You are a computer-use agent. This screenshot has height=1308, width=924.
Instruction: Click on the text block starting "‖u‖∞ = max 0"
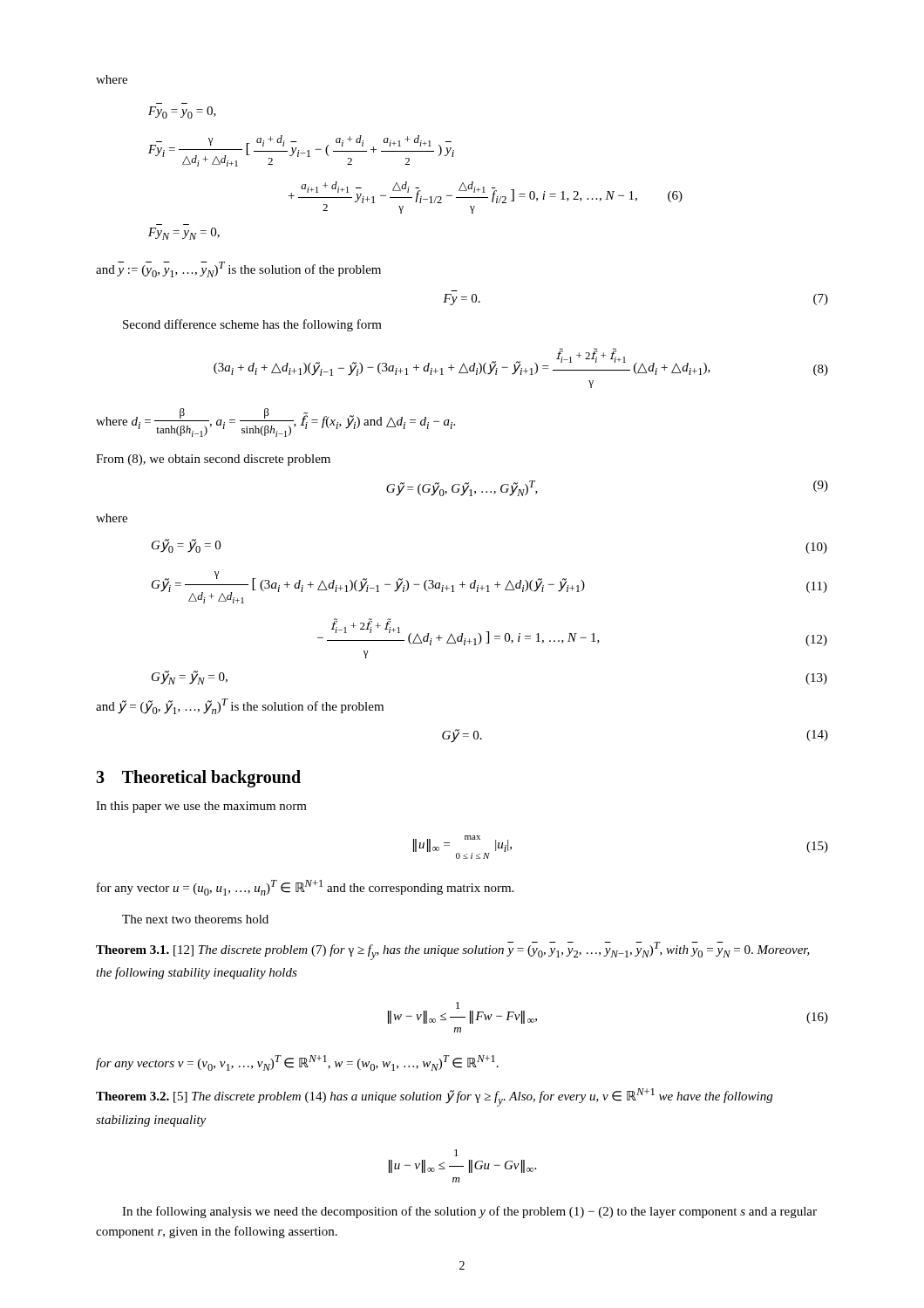472,853
